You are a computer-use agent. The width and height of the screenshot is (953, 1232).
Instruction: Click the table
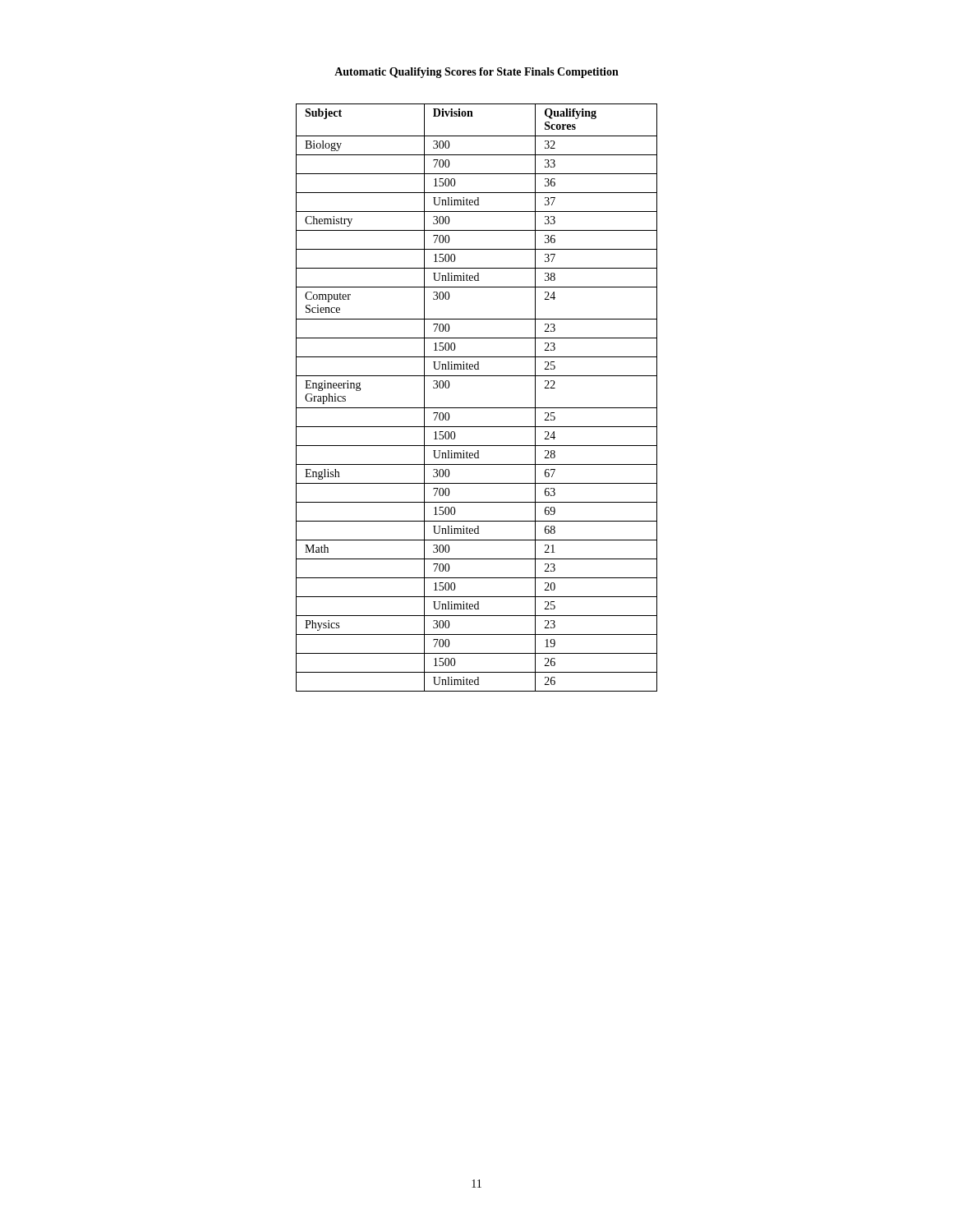click(476, 398)
